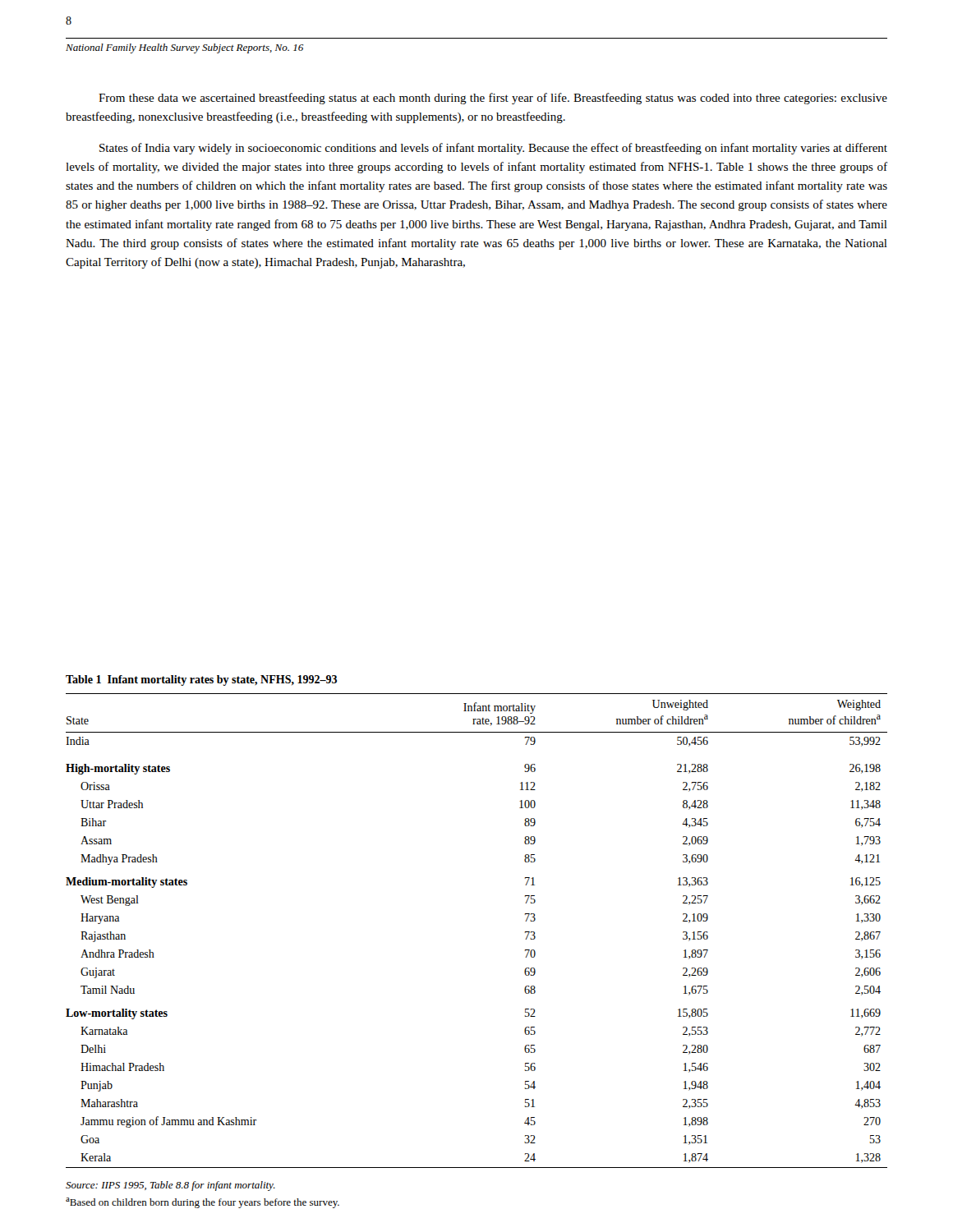Locate the footnote that reads "Source: IIPS 1995, Table 8.8 for"

171,1184
